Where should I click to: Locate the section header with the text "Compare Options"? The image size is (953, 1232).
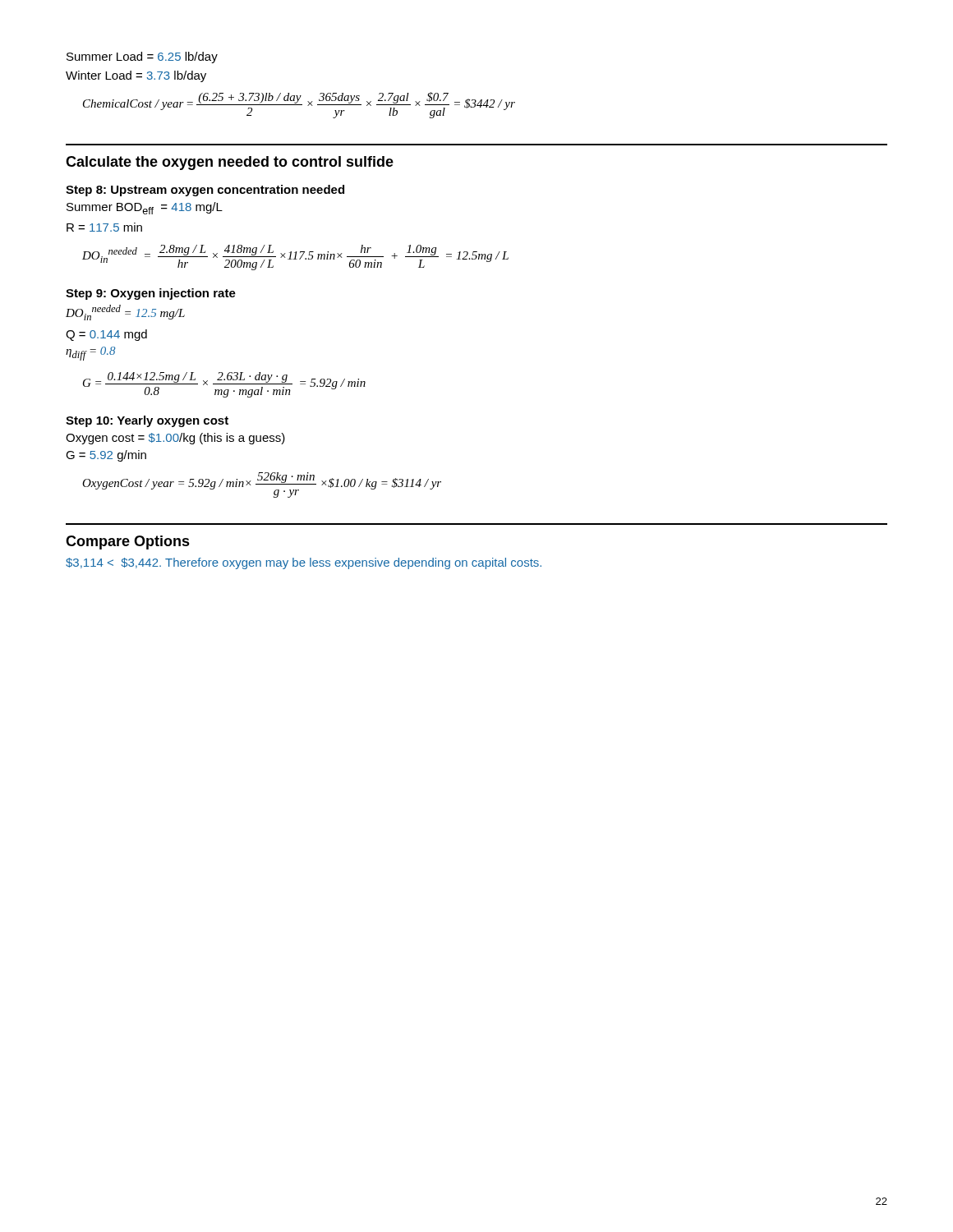click(x=128, y=541)
